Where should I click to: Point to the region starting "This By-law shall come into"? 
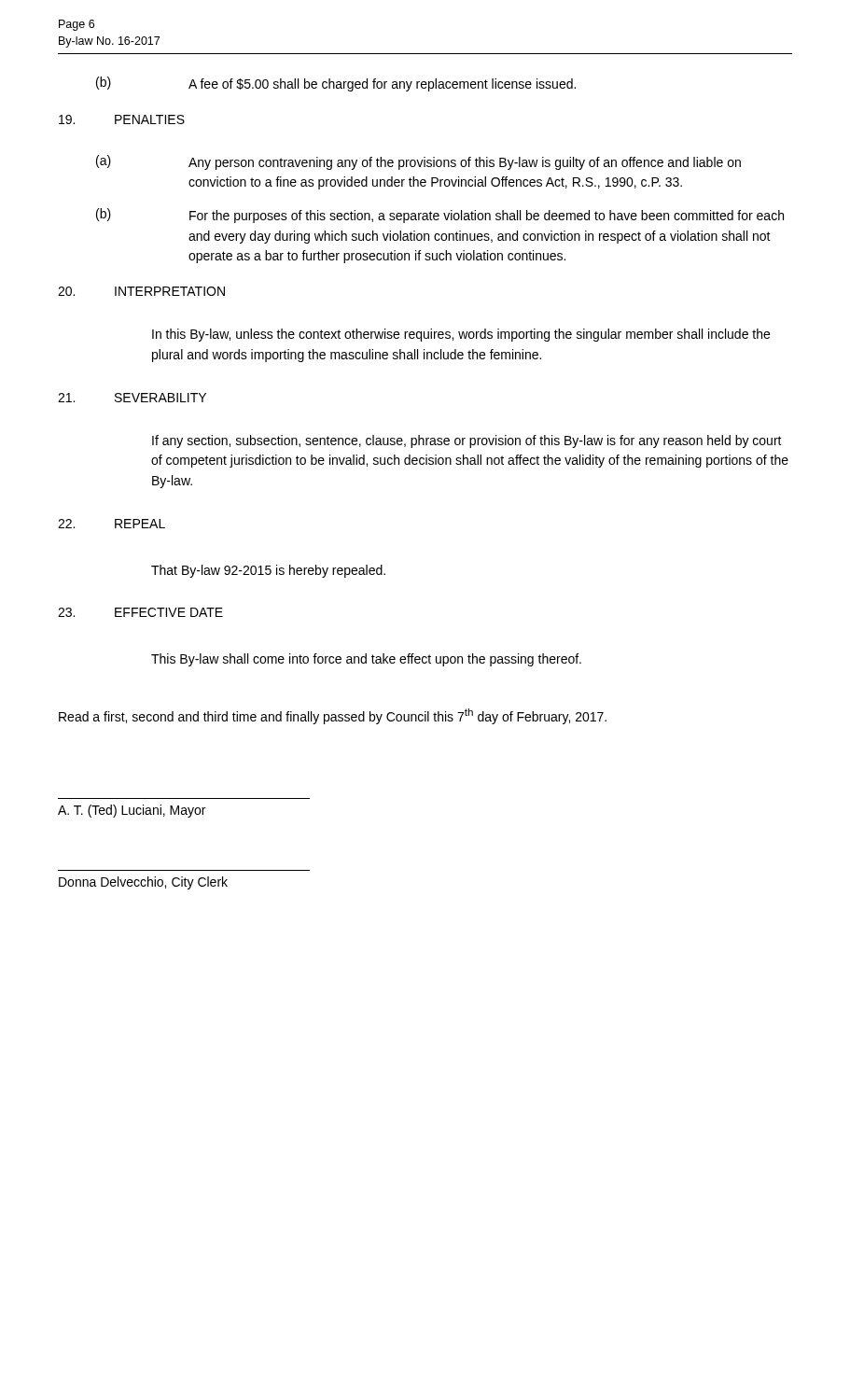tap(367, 659)
